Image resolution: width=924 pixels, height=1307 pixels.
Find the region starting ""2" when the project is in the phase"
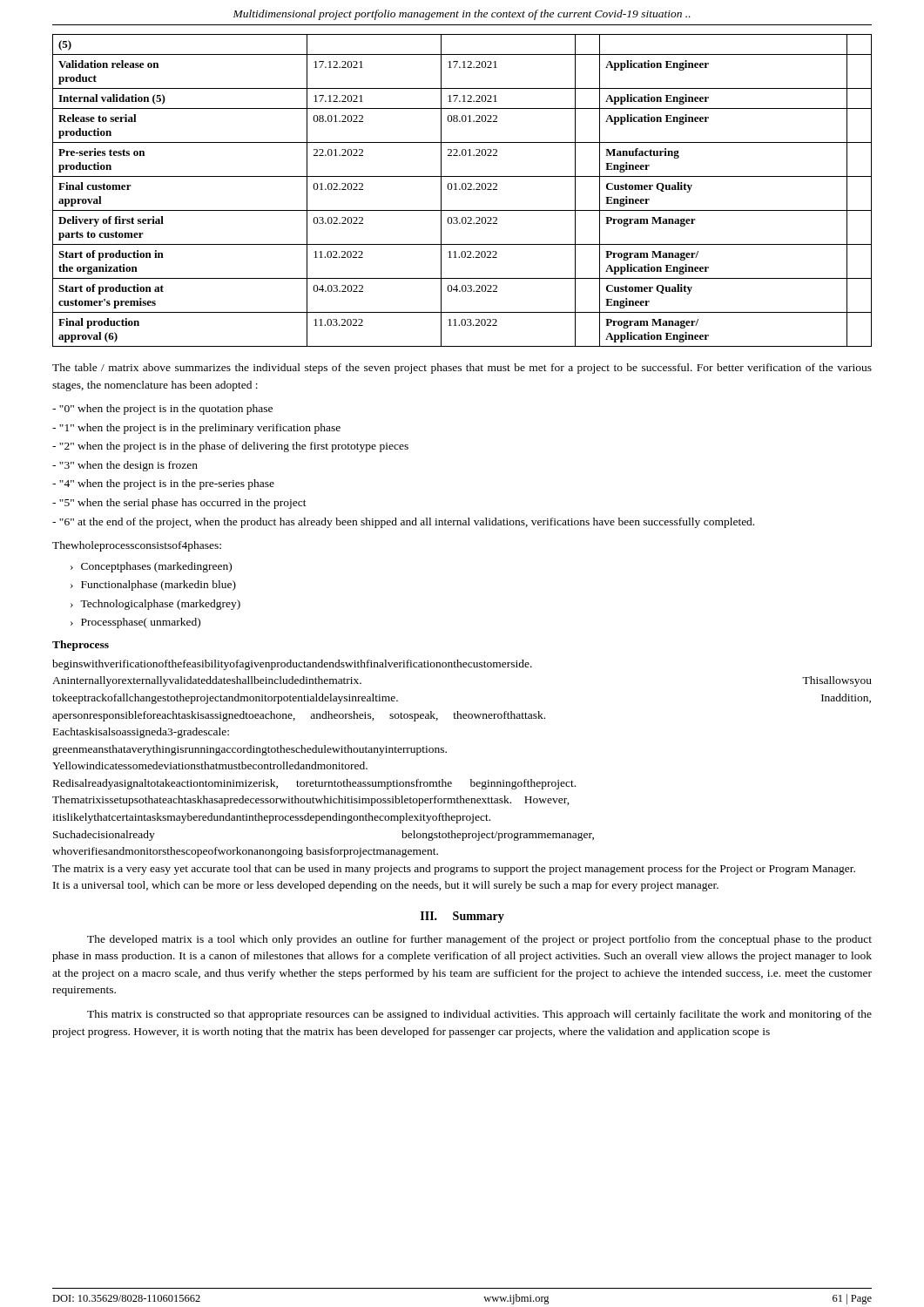click(230, 446)
